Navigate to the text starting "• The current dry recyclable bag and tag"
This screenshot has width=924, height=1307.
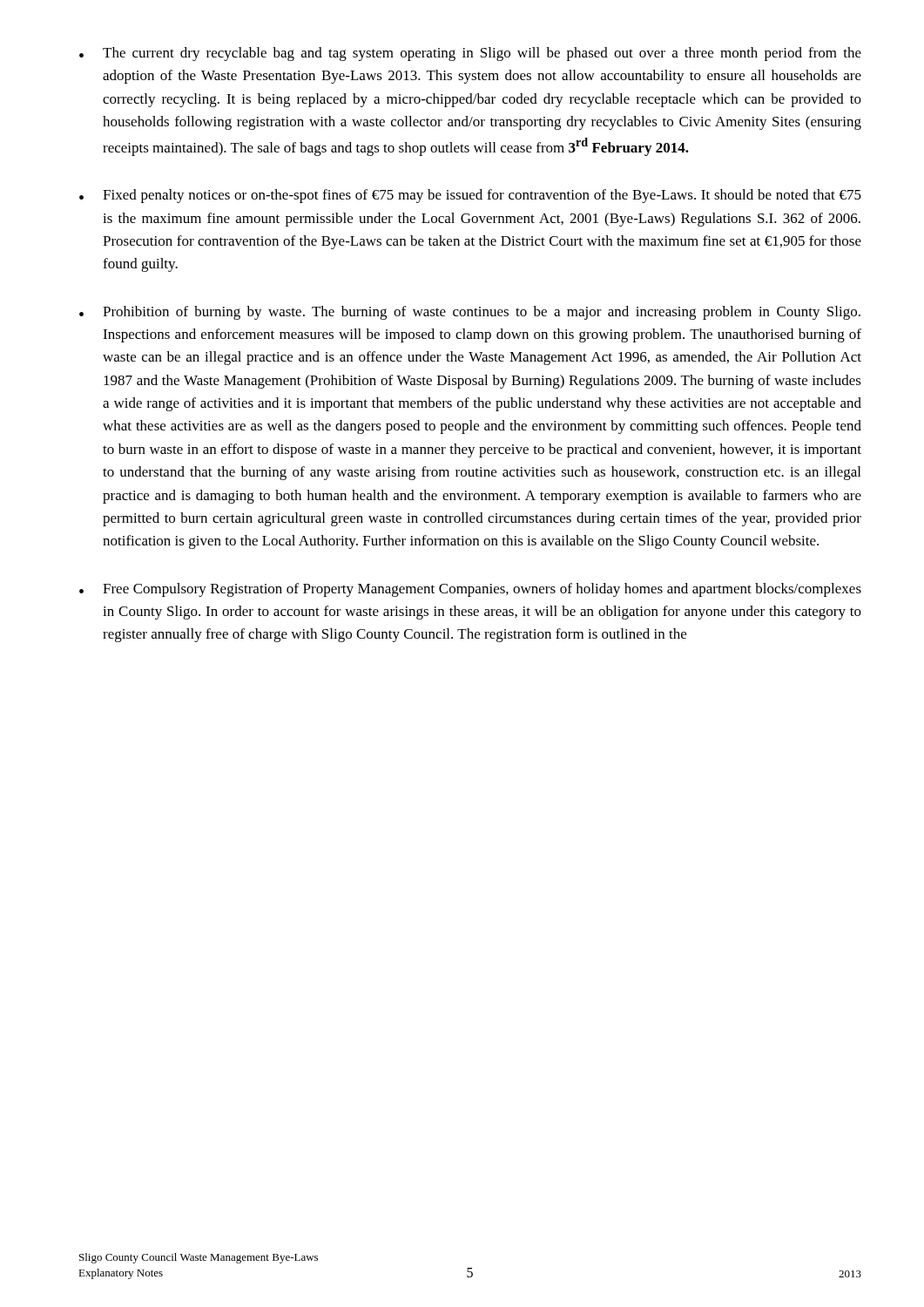point(470,101)
